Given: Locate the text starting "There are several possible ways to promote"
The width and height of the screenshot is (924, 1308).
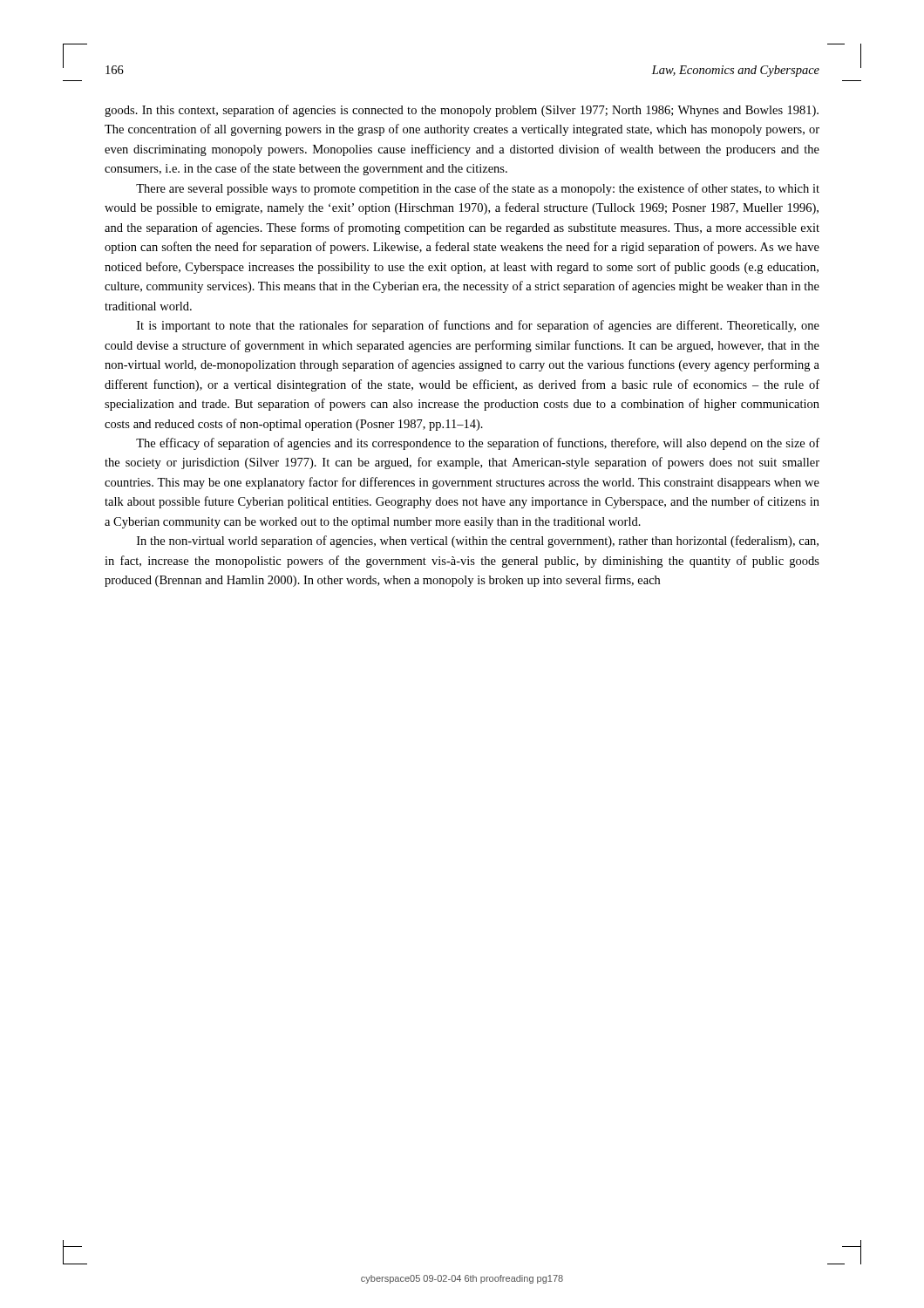Looking at the screenshot, I should [462, 247].
